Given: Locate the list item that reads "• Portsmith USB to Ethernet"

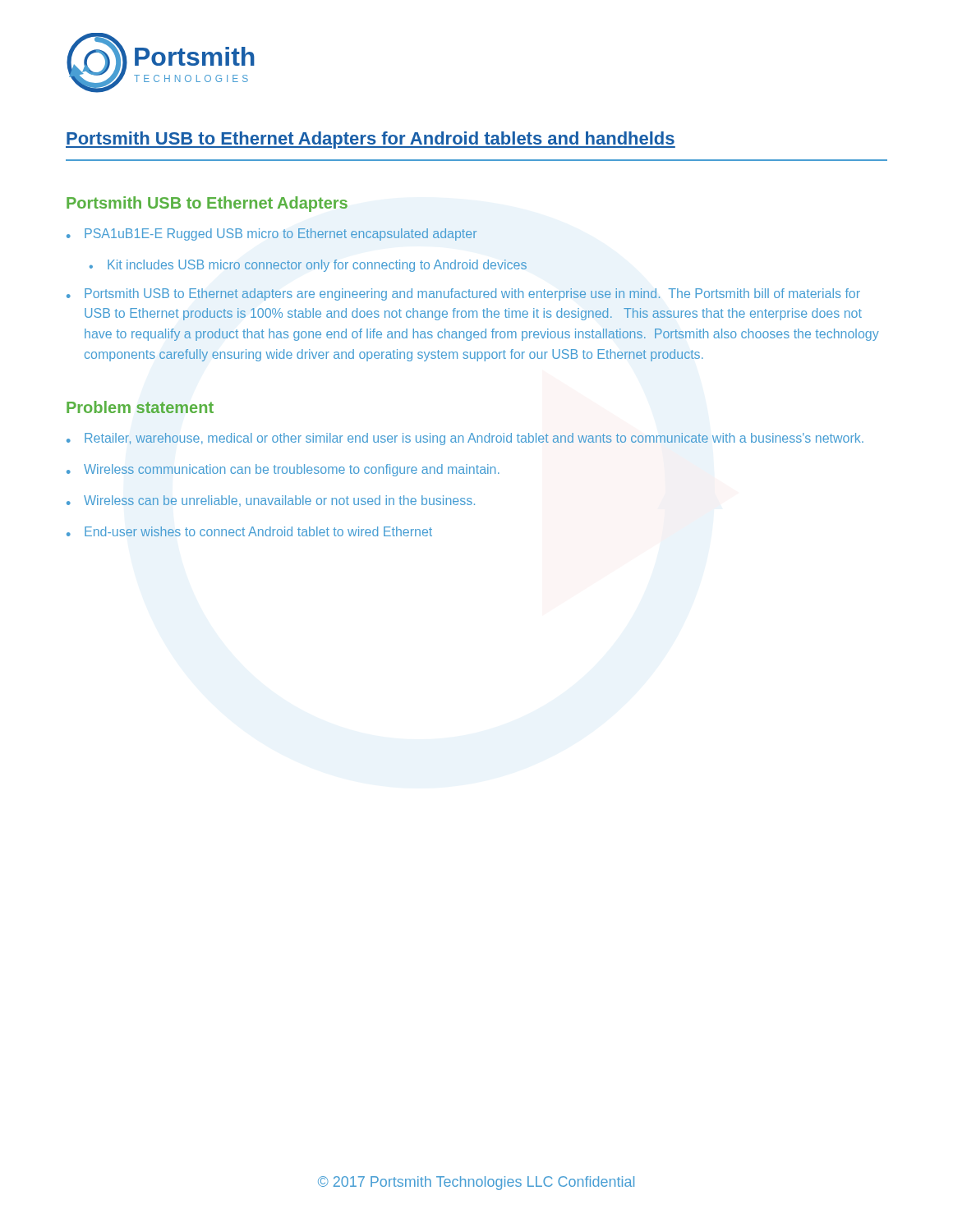Looking at the screenshot, I should click(x=476, y=325).
